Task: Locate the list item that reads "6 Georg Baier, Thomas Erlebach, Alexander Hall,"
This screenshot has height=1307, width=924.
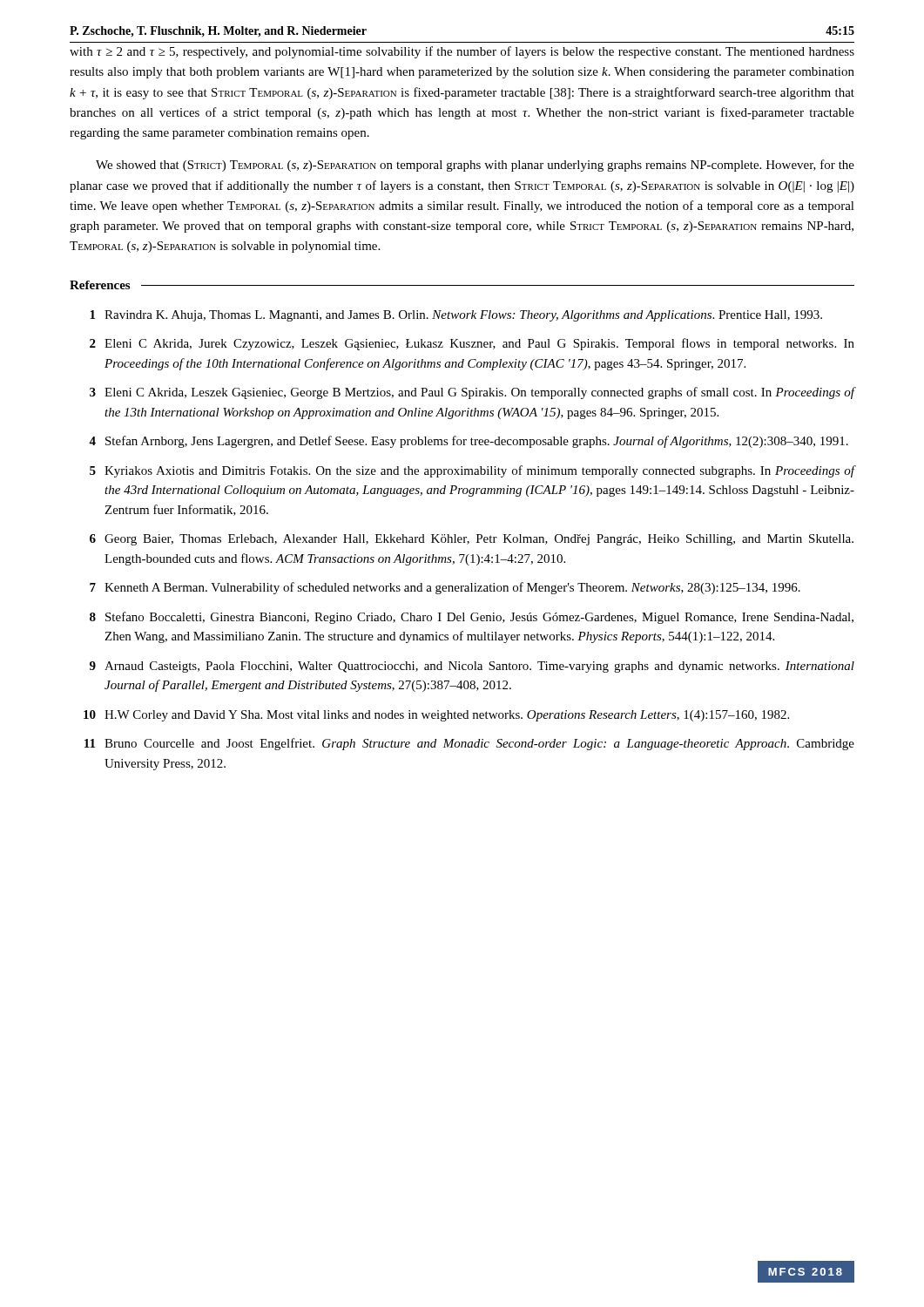Action: click(x=462, y=549)
